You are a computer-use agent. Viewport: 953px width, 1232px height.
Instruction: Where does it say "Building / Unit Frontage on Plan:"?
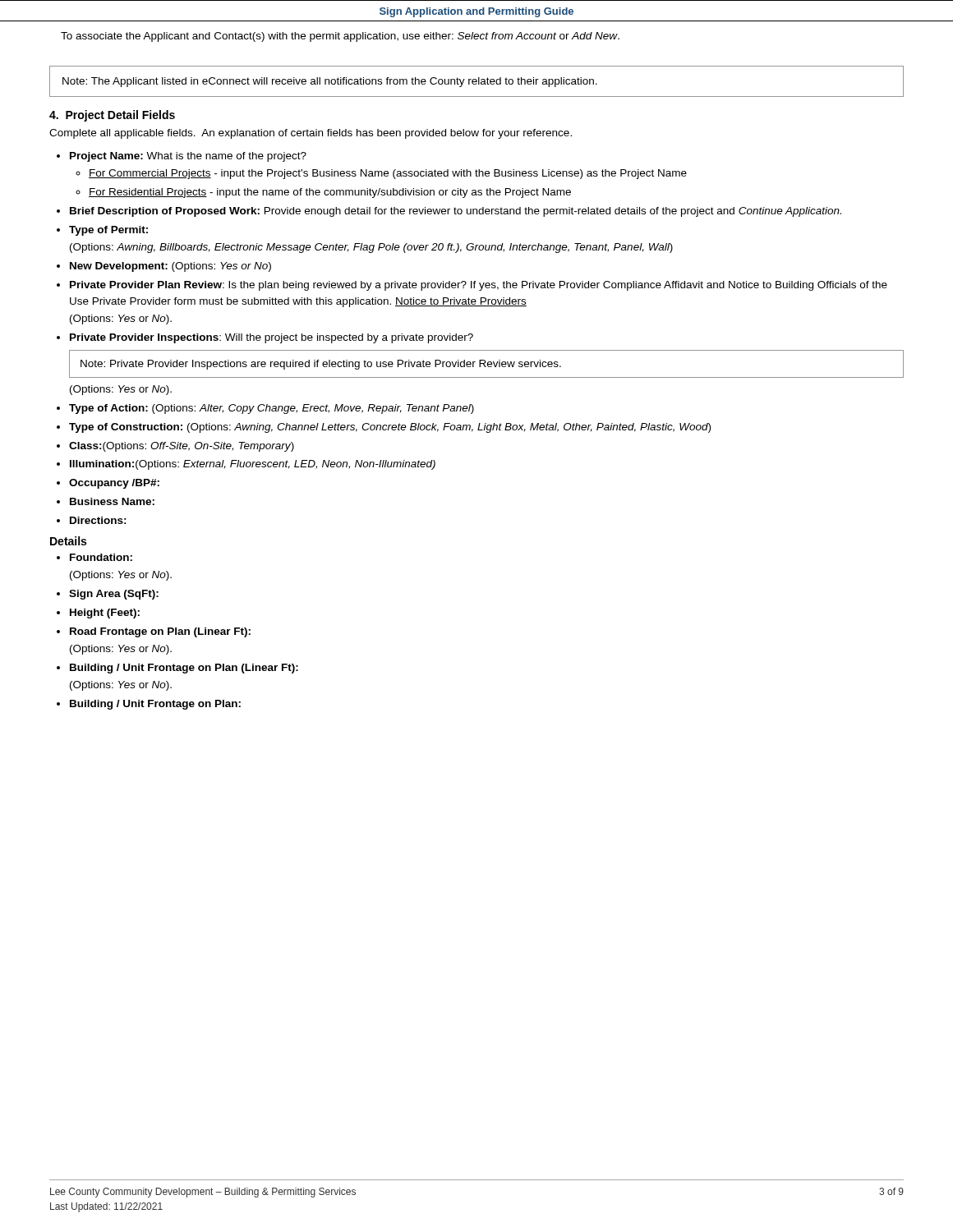pyautogui.click(x=155, y=703)
